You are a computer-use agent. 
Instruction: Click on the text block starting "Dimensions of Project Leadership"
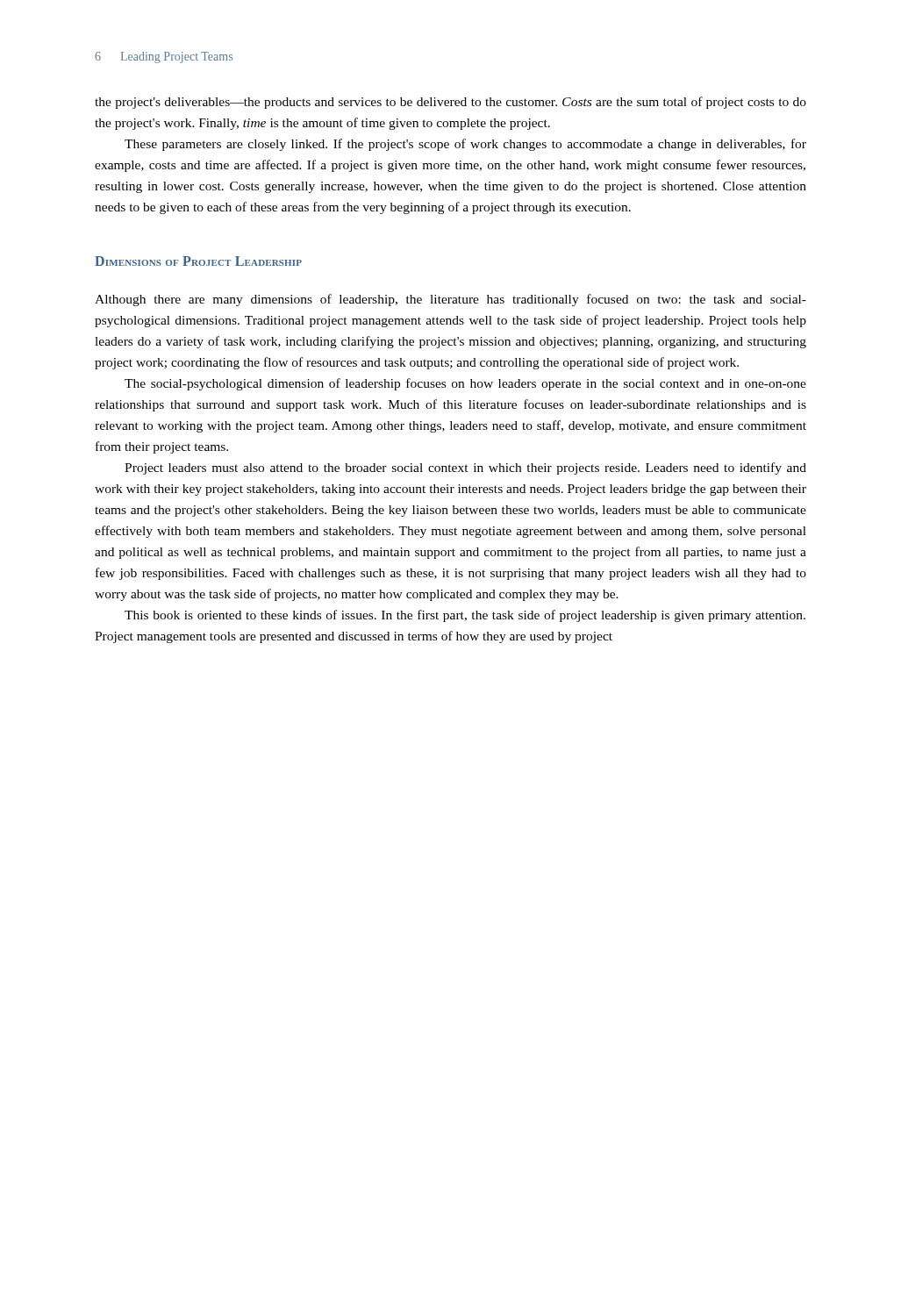[x=198, y=261]
